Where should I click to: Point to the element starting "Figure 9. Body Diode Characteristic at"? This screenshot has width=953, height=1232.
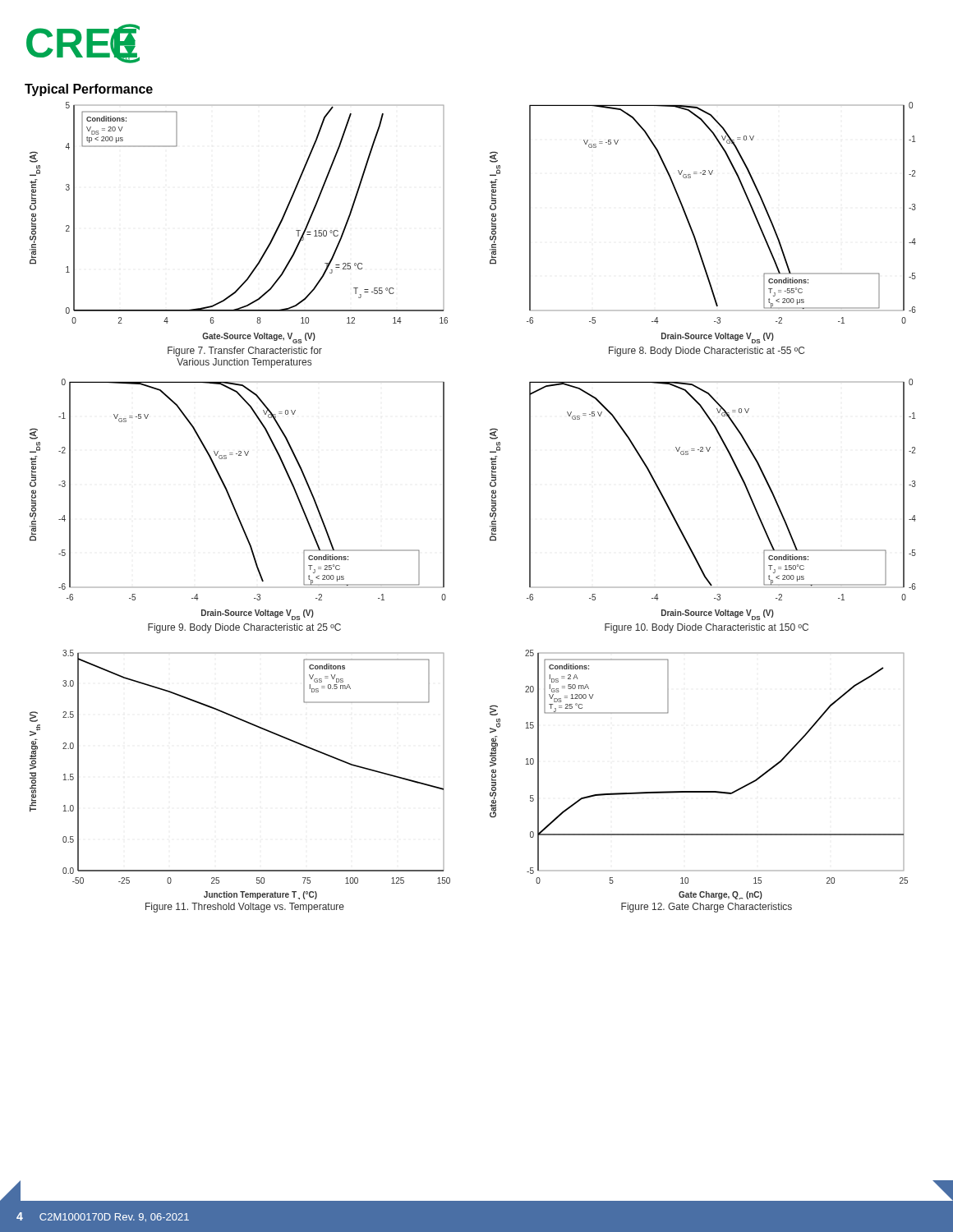[x=244, y=628]
